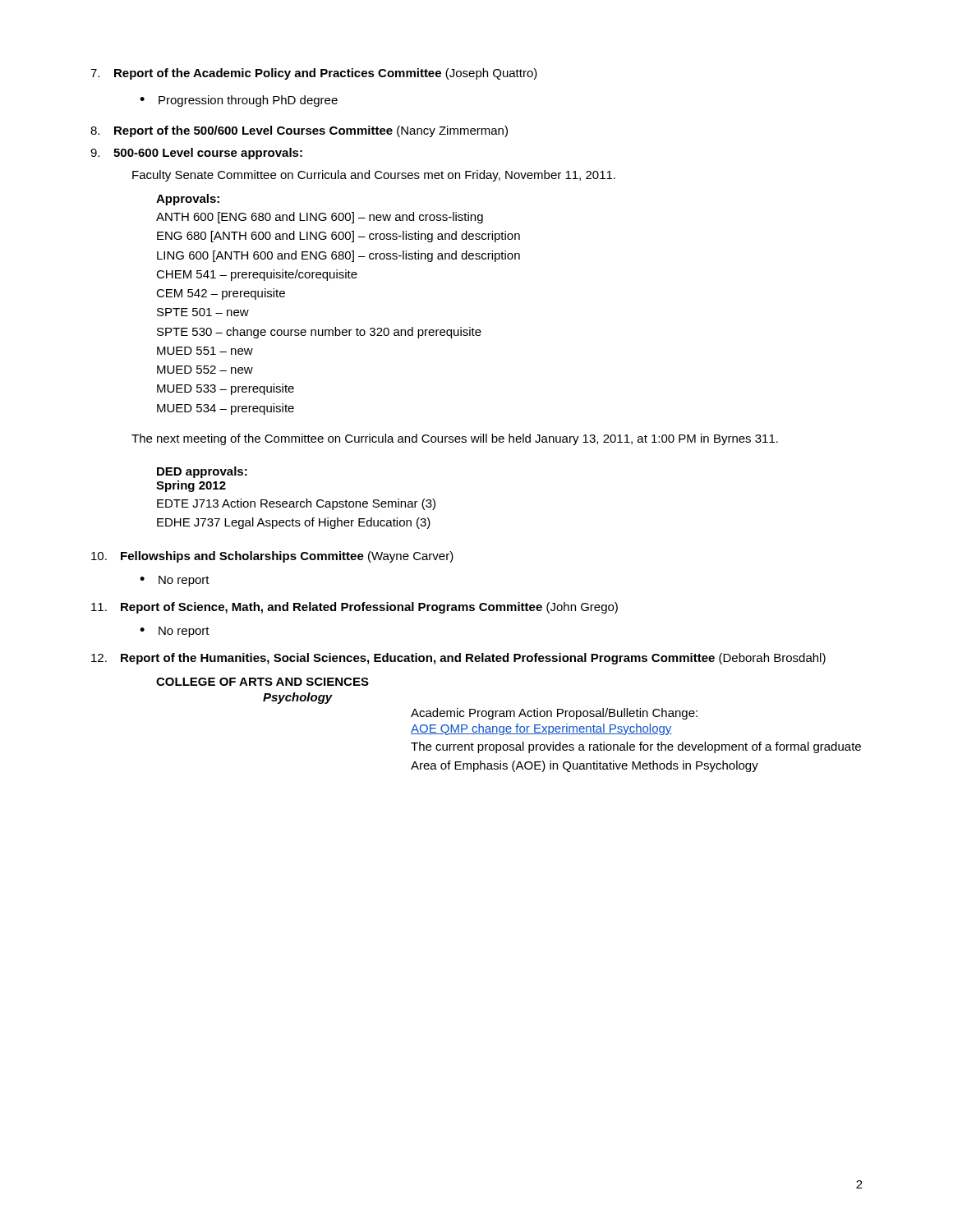Locate the text "10. Fellowships and Scholarships Committee (Wayne Carver)"

[x=272, y=555]
